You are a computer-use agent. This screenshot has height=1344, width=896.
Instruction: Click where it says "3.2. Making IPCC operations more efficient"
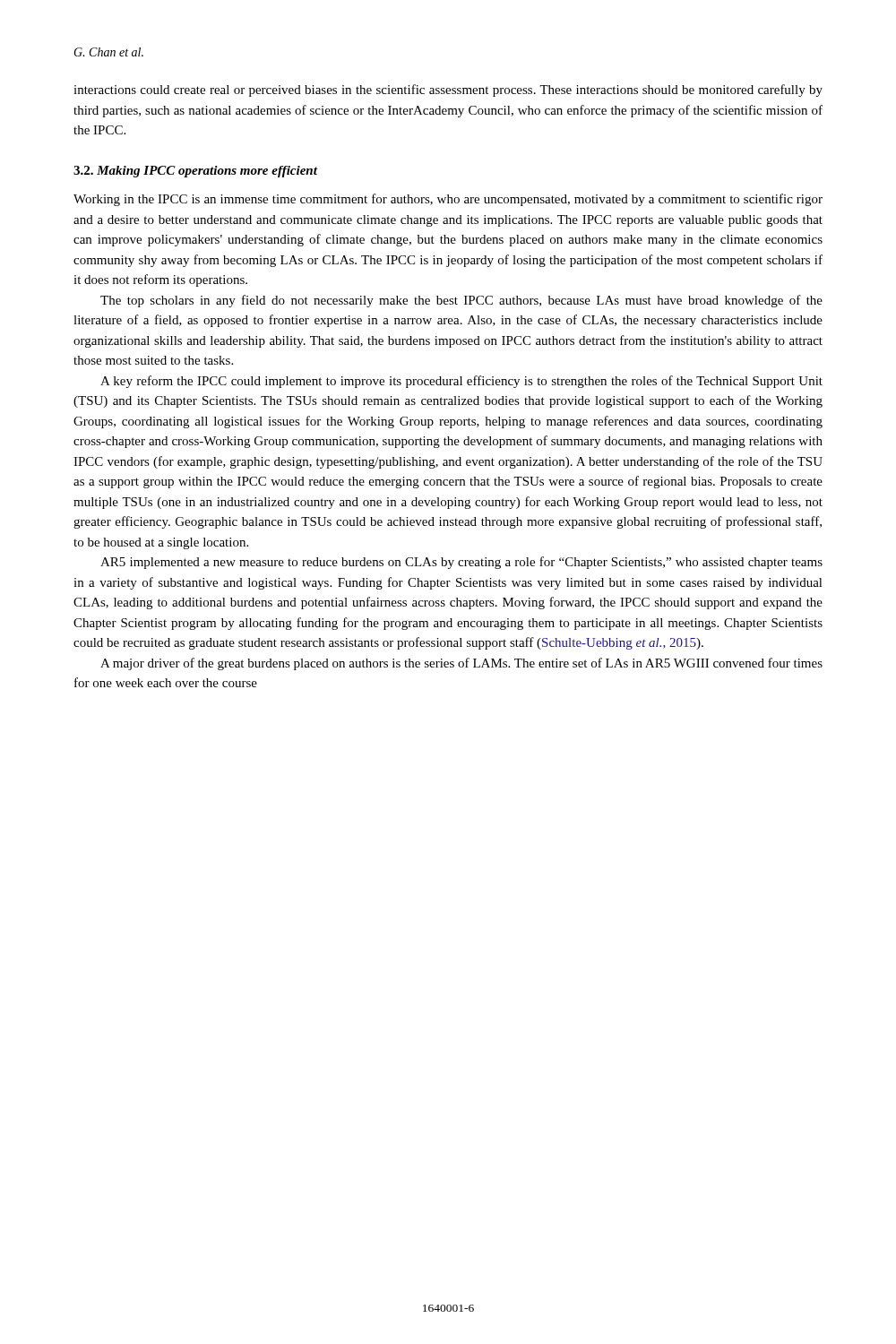click(x=195, y=170)
